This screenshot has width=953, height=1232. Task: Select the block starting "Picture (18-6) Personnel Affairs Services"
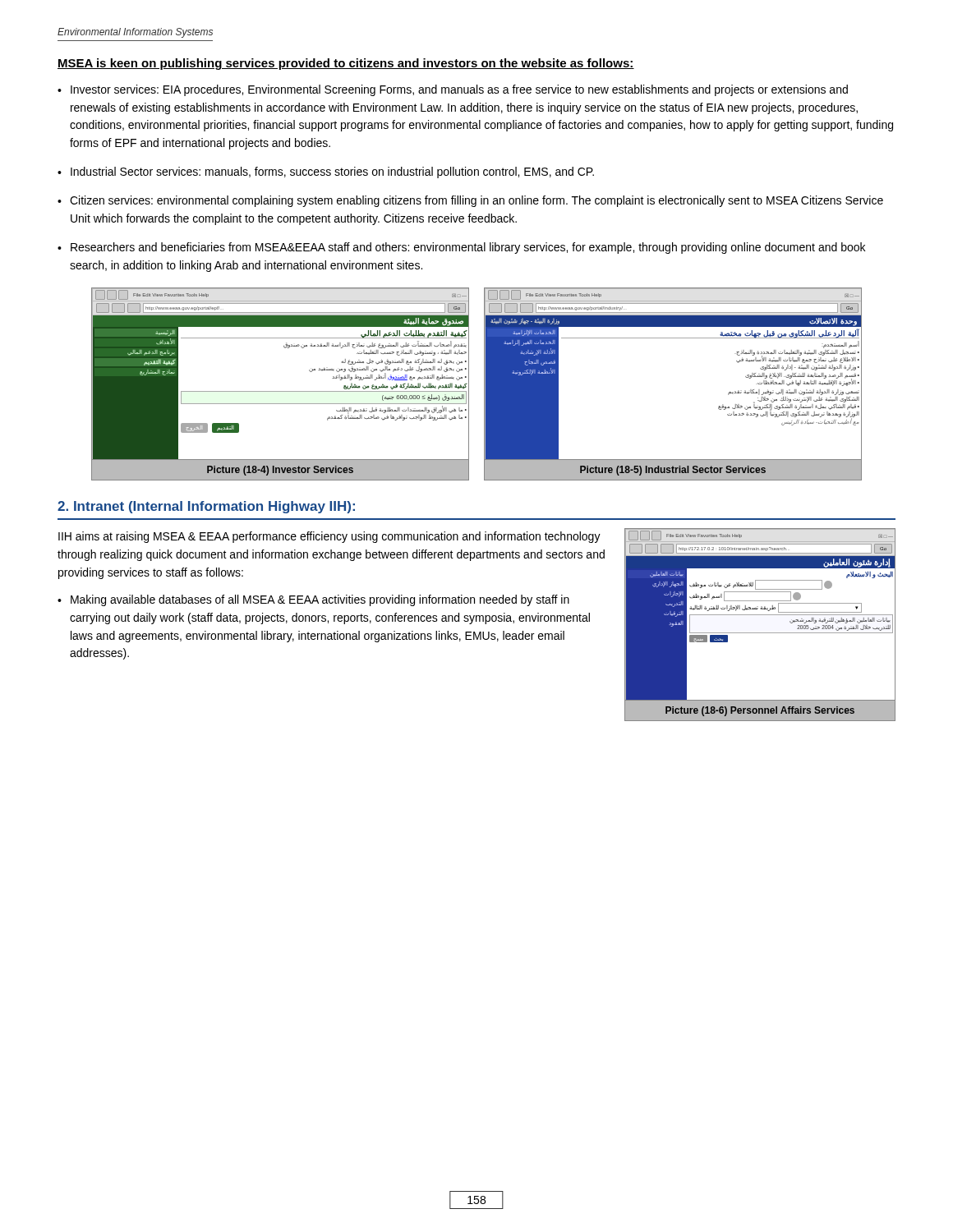pyautogui.click(x=760, y=711)
